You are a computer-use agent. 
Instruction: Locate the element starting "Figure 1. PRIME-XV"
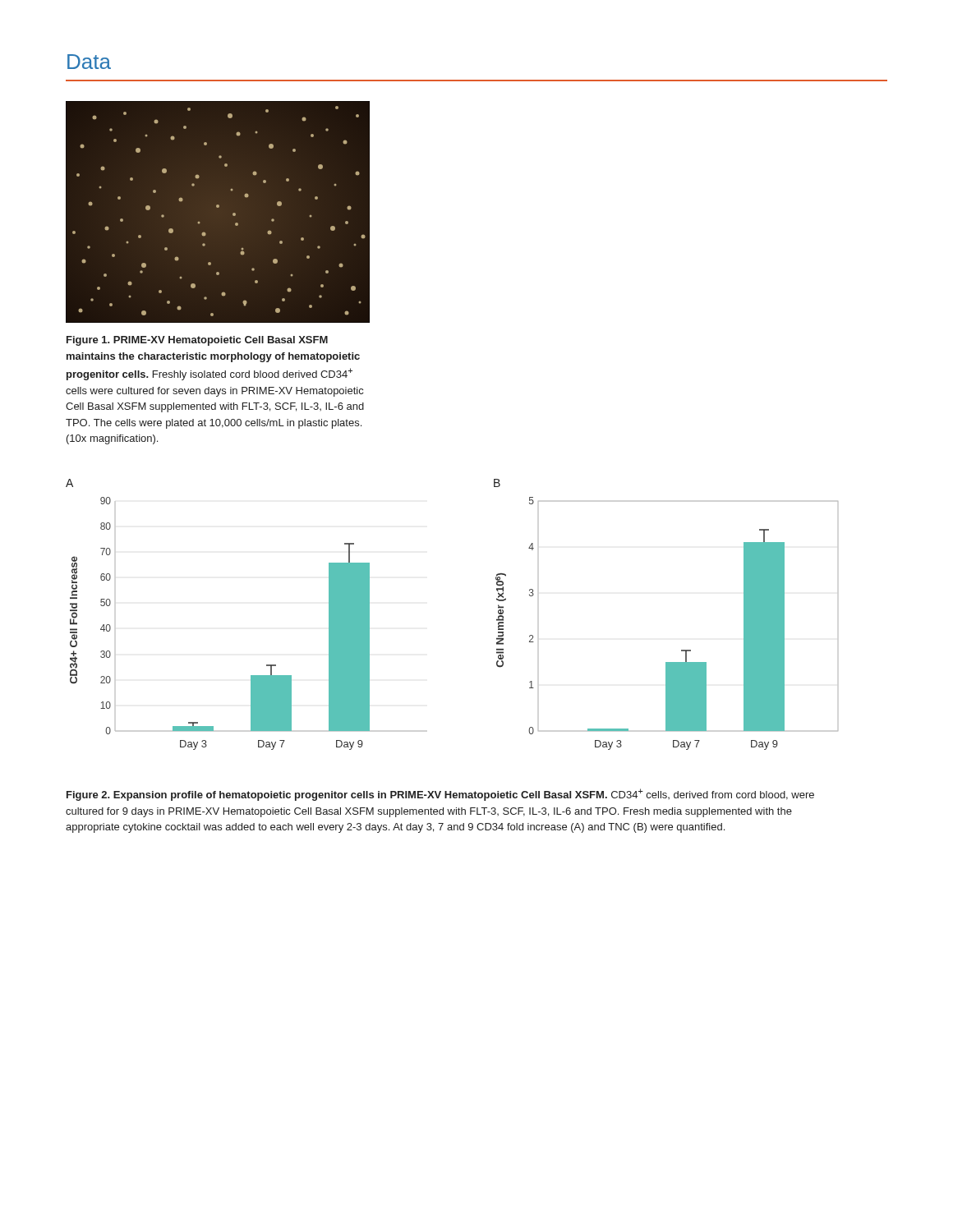tap(215, 389)
